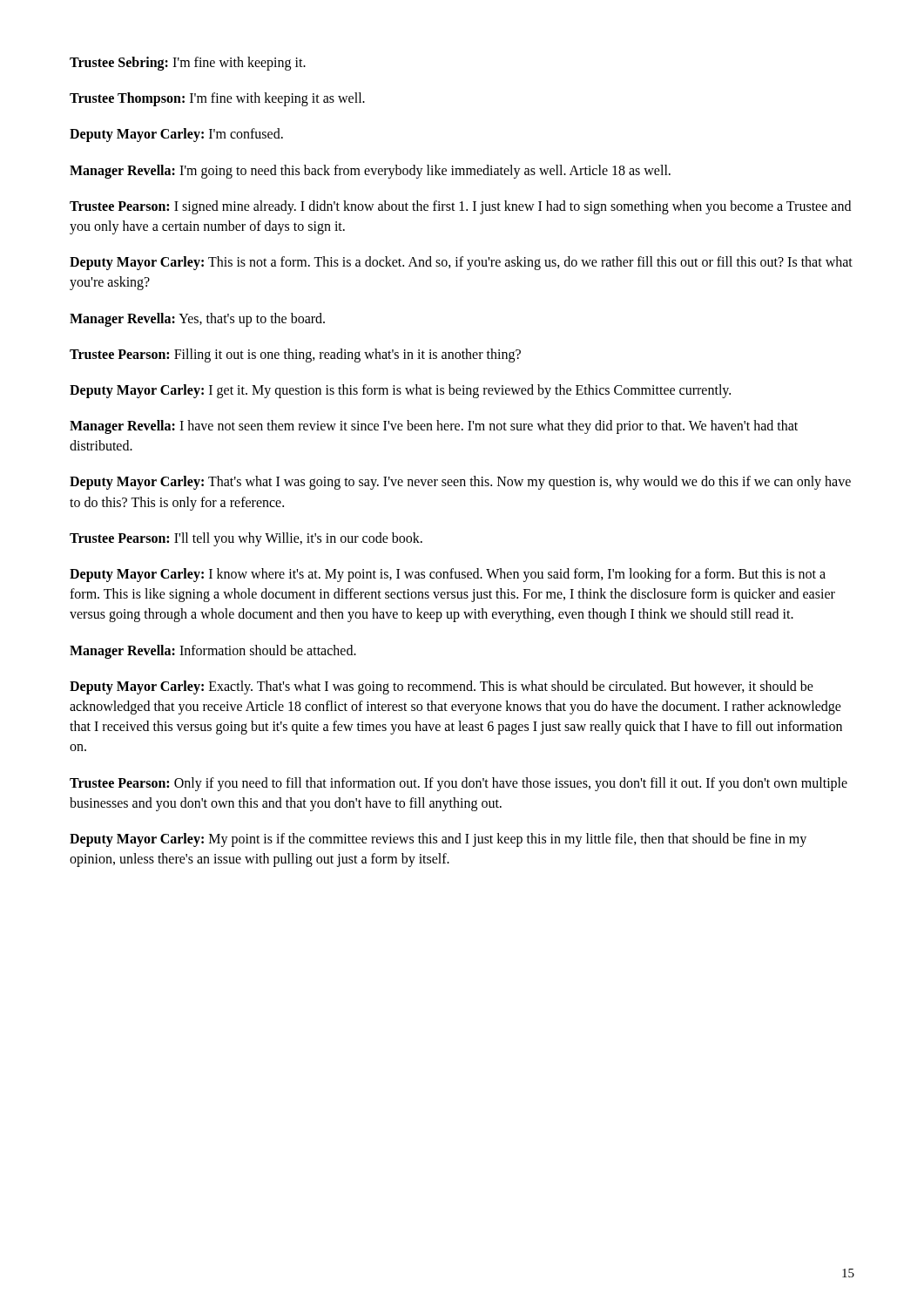Viewport: 924px width, 1307px height.
Task: Where is the passage that starts "Deputy Mayor Carley: Exactly."?
Action: pyautogui.click(x=456, y=716)
